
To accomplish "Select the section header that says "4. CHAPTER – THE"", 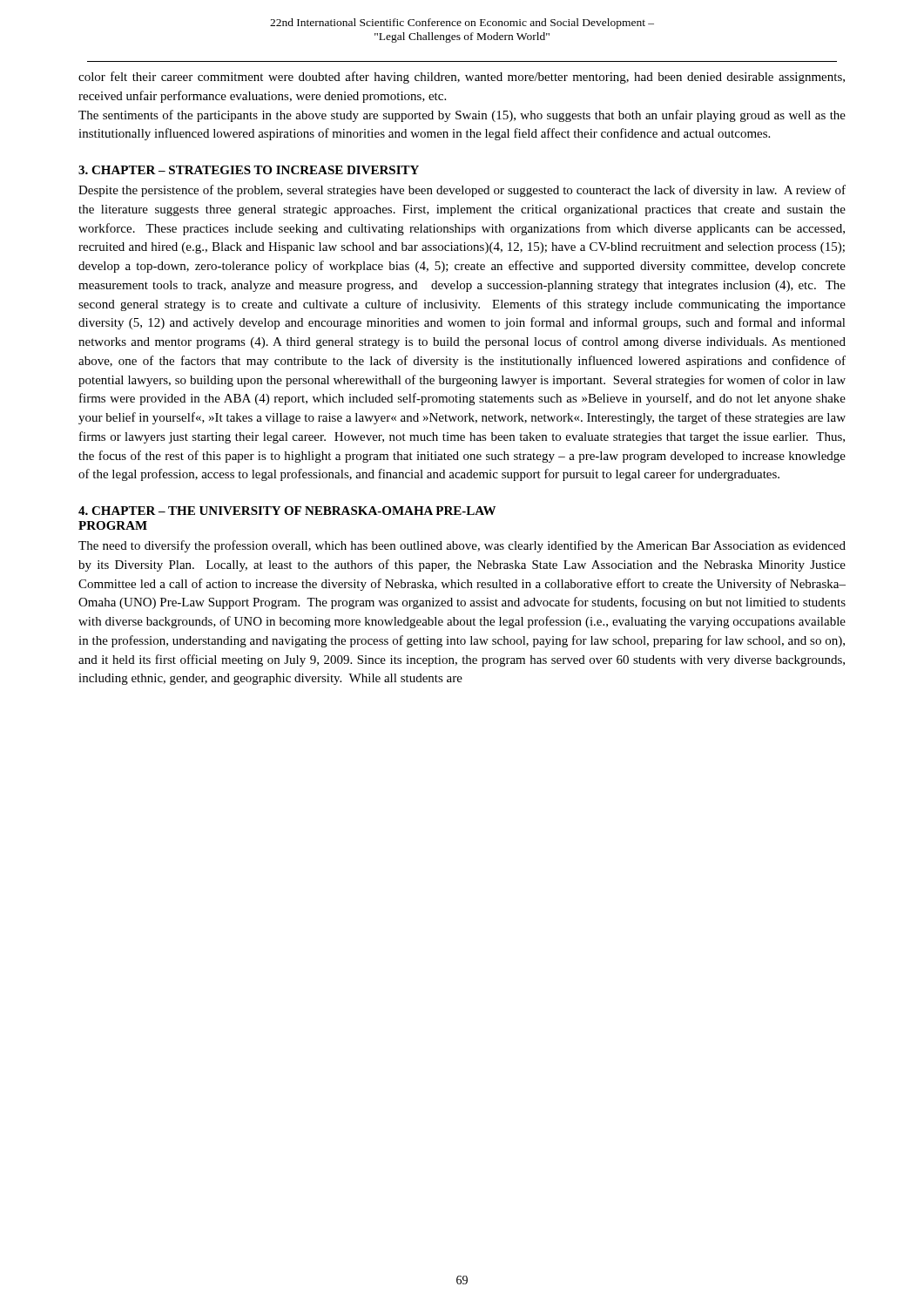I will (287, 518).
